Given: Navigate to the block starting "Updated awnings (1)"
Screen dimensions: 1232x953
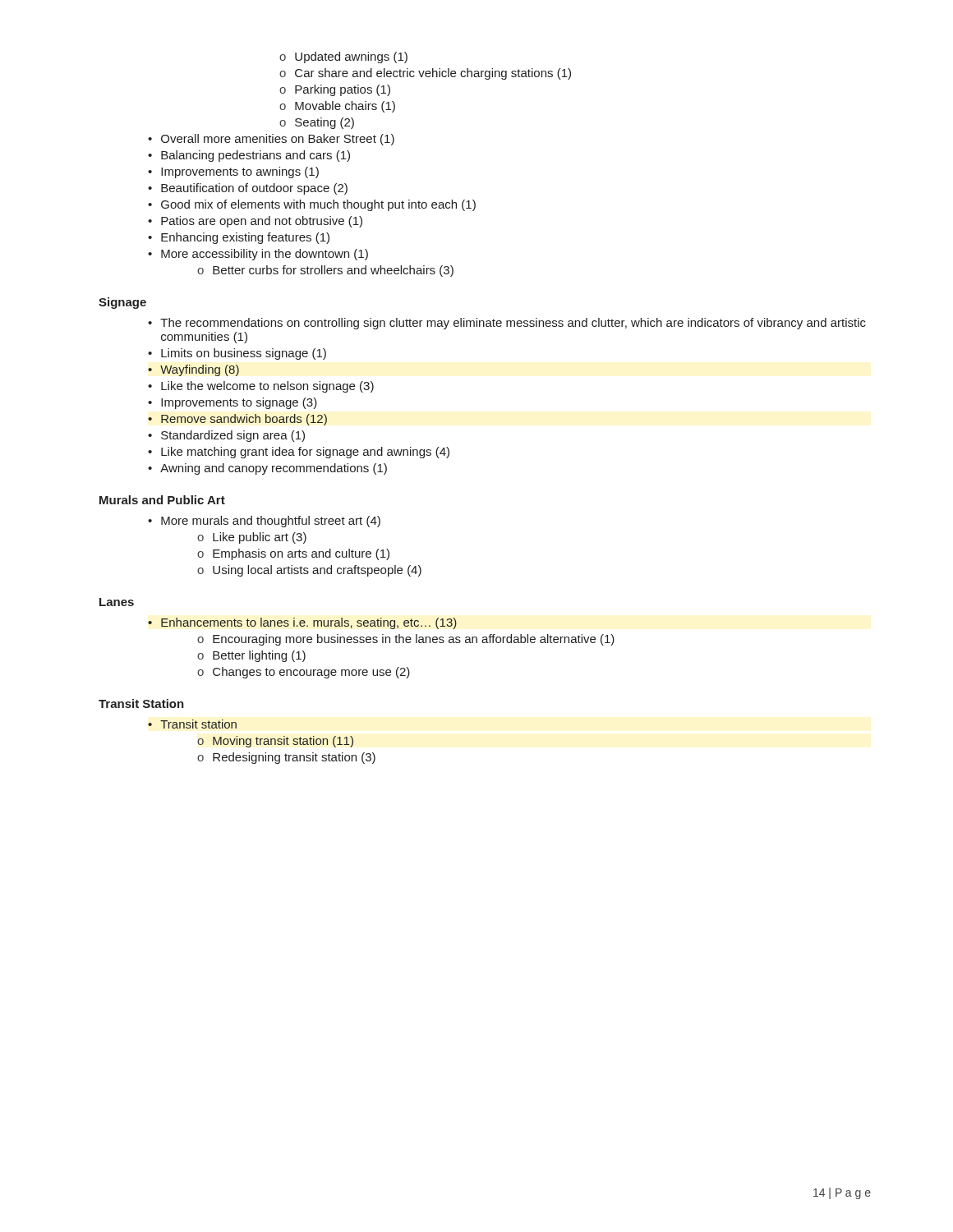Looking at the screenshot, I should click(351, 57).
